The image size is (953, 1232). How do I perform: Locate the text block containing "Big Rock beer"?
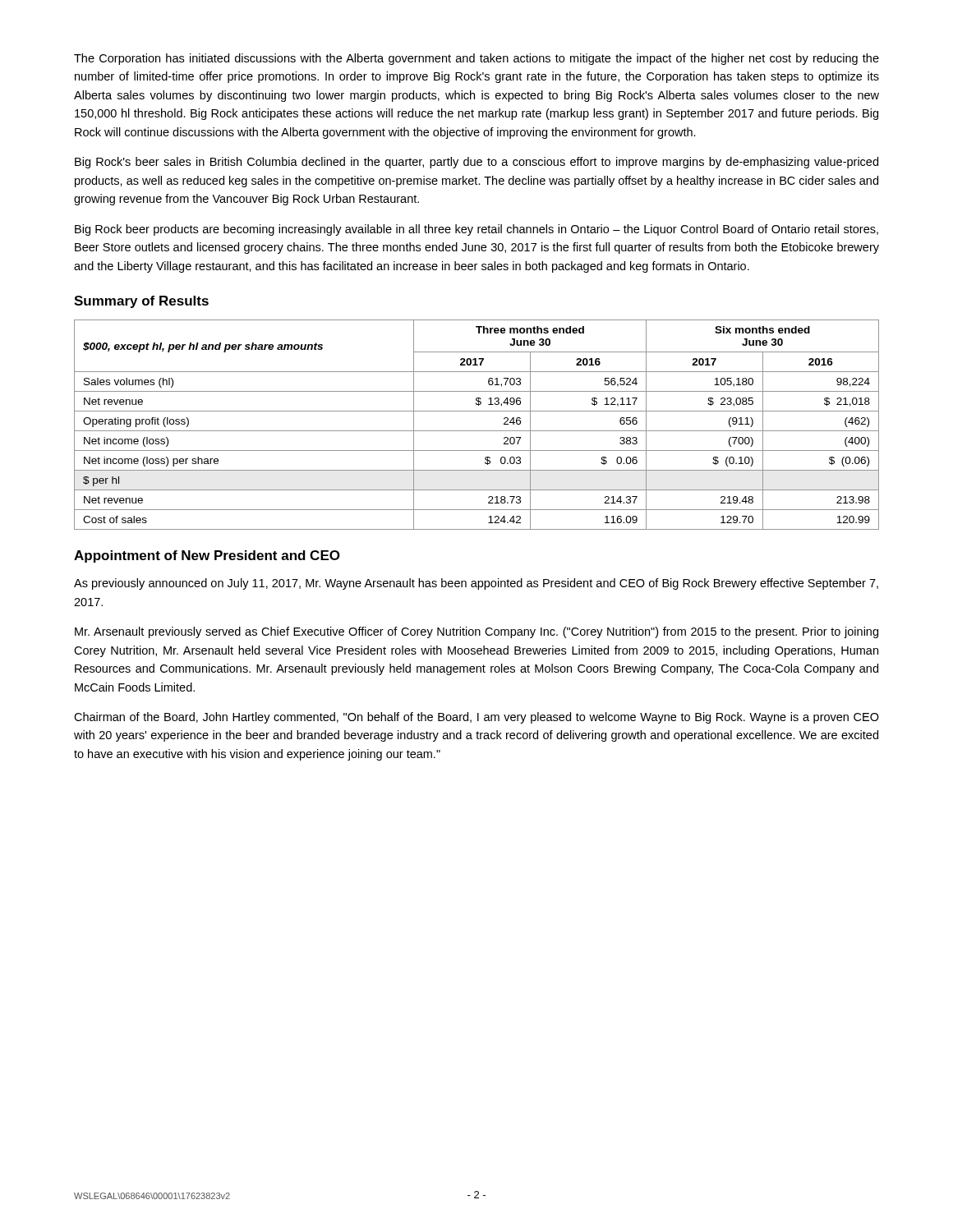pyautogui.click(x=476, y=248)
